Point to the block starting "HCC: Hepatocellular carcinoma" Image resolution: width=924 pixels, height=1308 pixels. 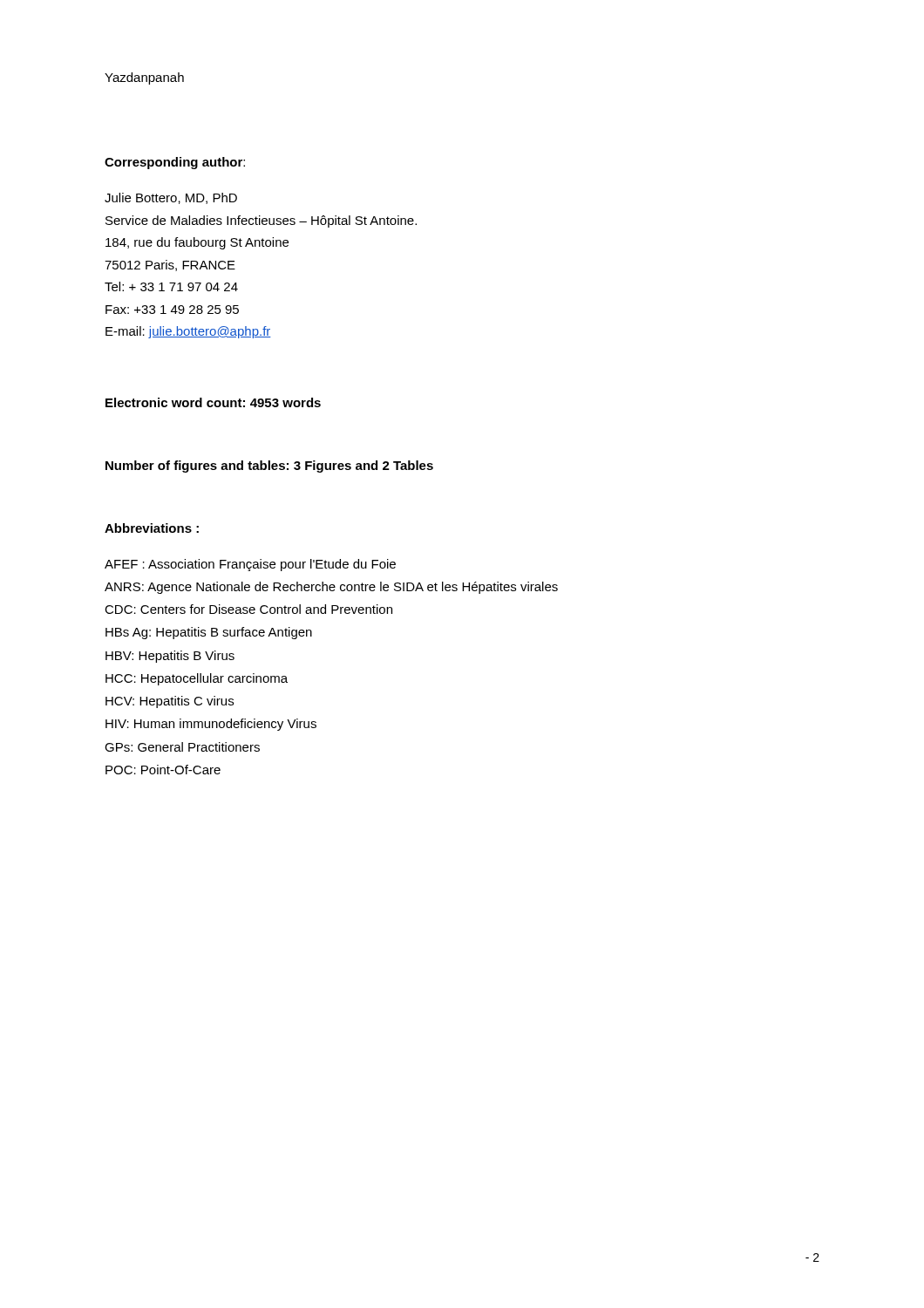196,678
